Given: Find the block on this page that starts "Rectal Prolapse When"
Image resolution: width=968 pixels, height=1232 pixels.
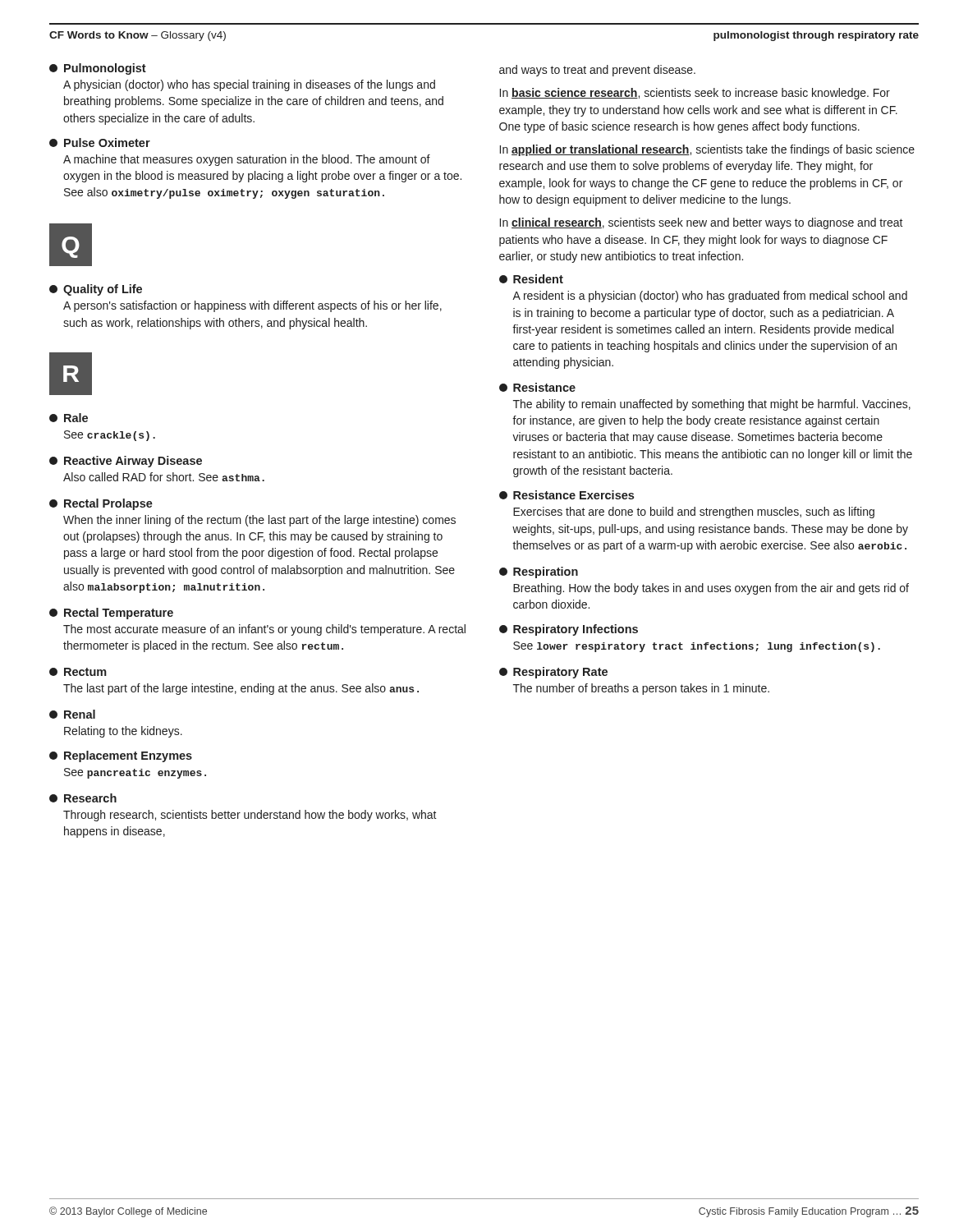Looking at the screenshot, I should click(259, 546).
